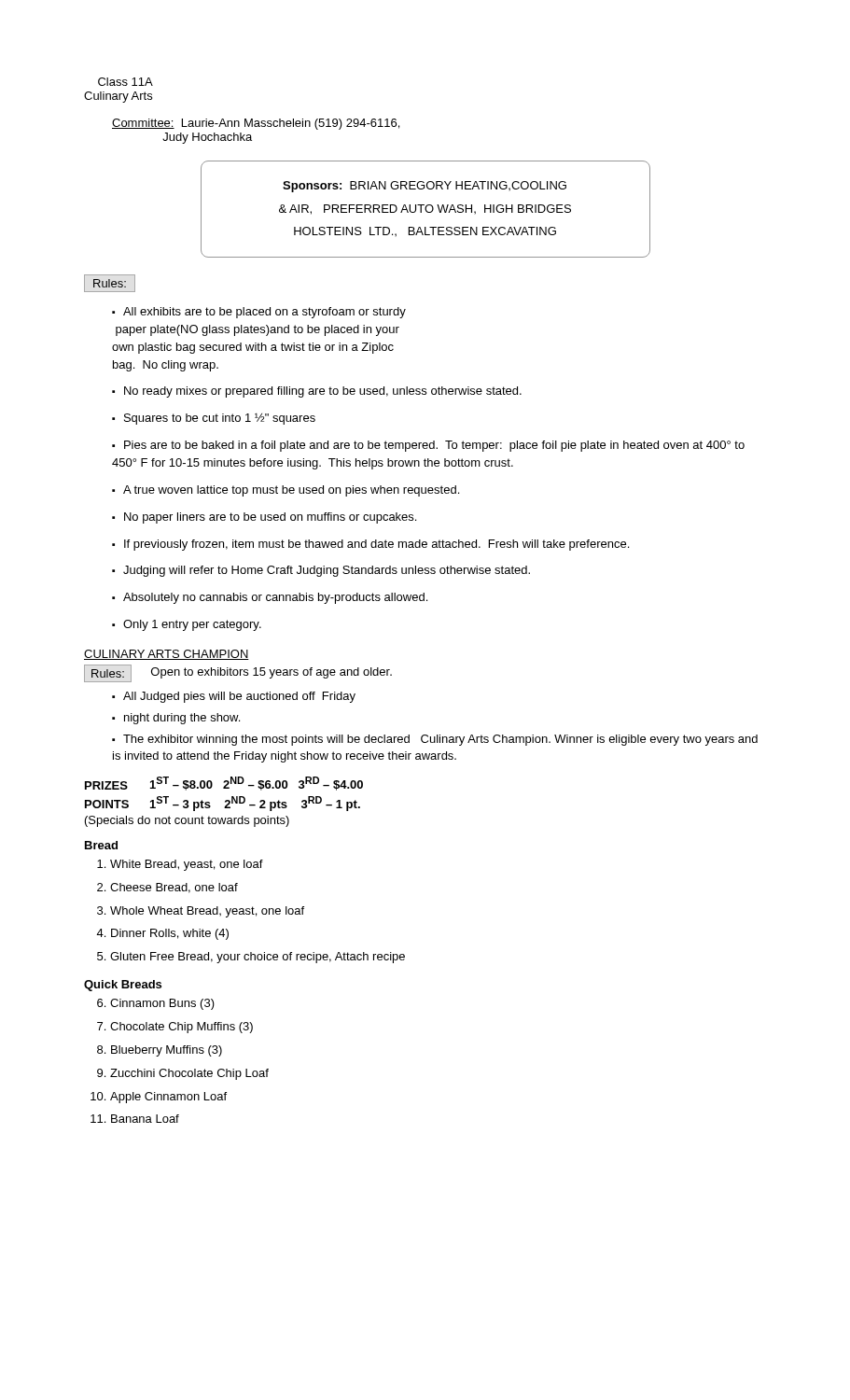Viewport: 850px width, 1400px height.
Task: Click the passage that begins "A true woven lattice top must"
Action: (x=425, y=490)
